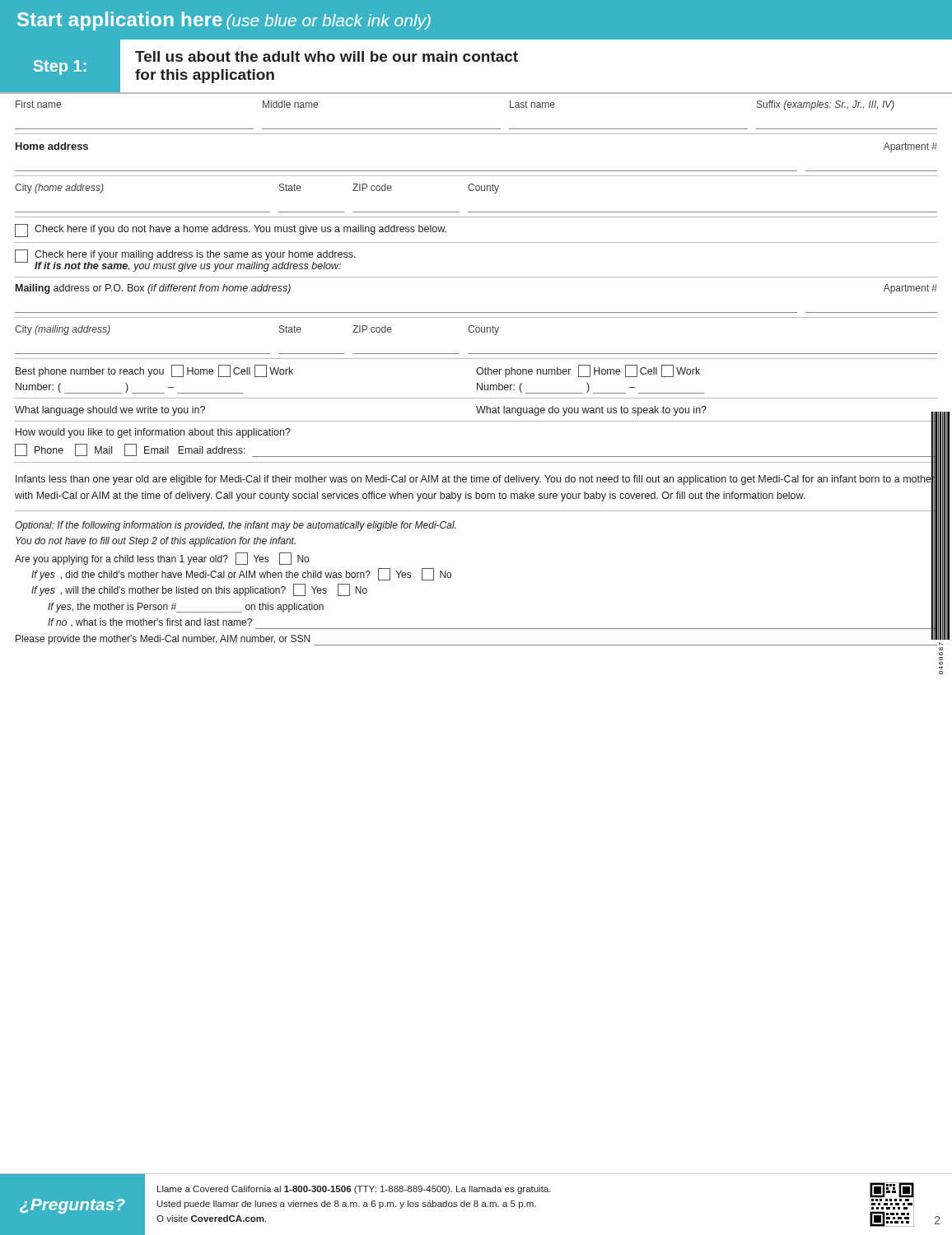Select the block starting "City (home address)"
Image resolution: width=952 pixels, height=1235 pixels.
(476, 197)
